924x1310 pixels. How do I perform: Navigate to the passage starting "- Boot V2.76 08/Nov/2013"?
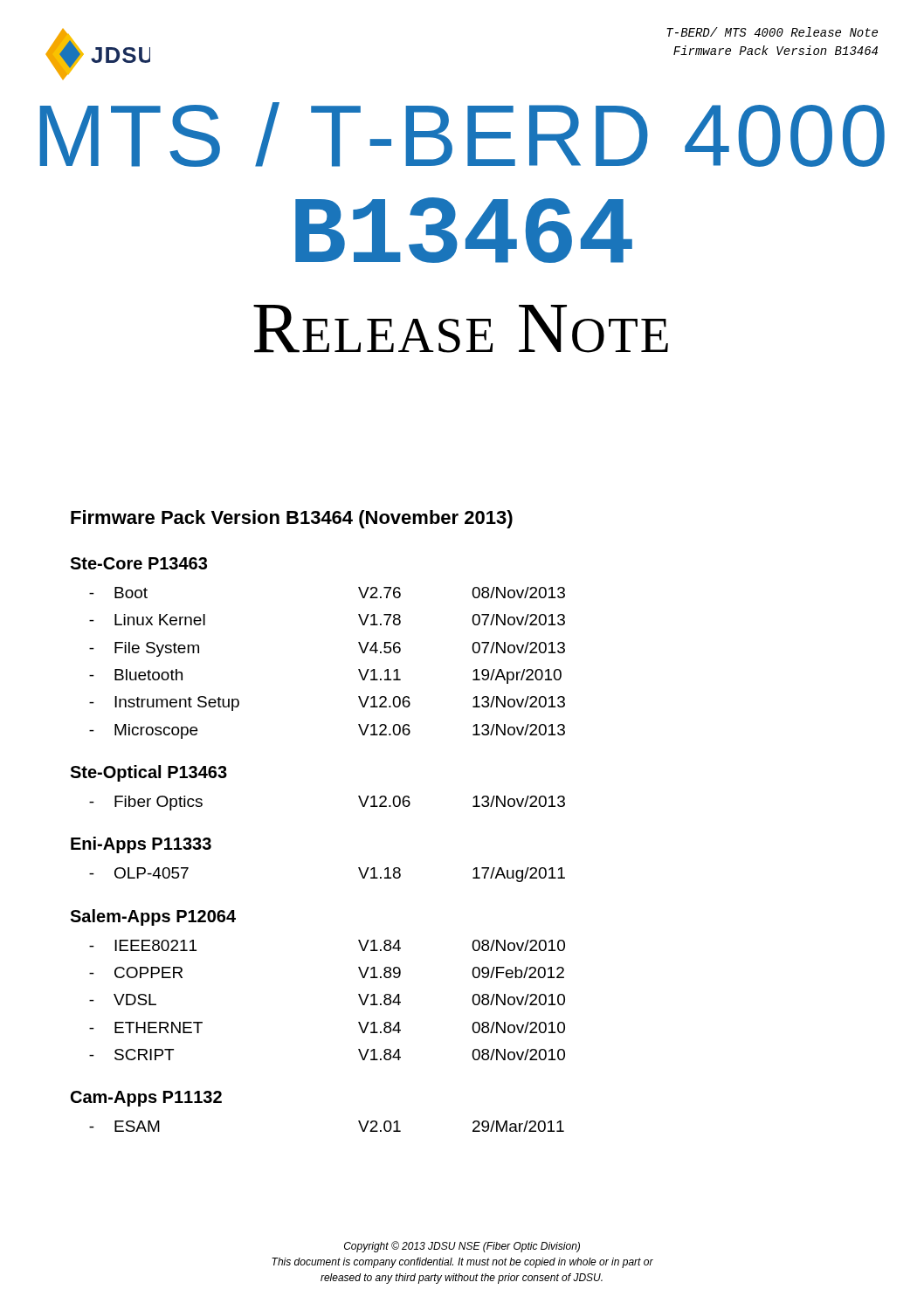(x=129, y=591)
